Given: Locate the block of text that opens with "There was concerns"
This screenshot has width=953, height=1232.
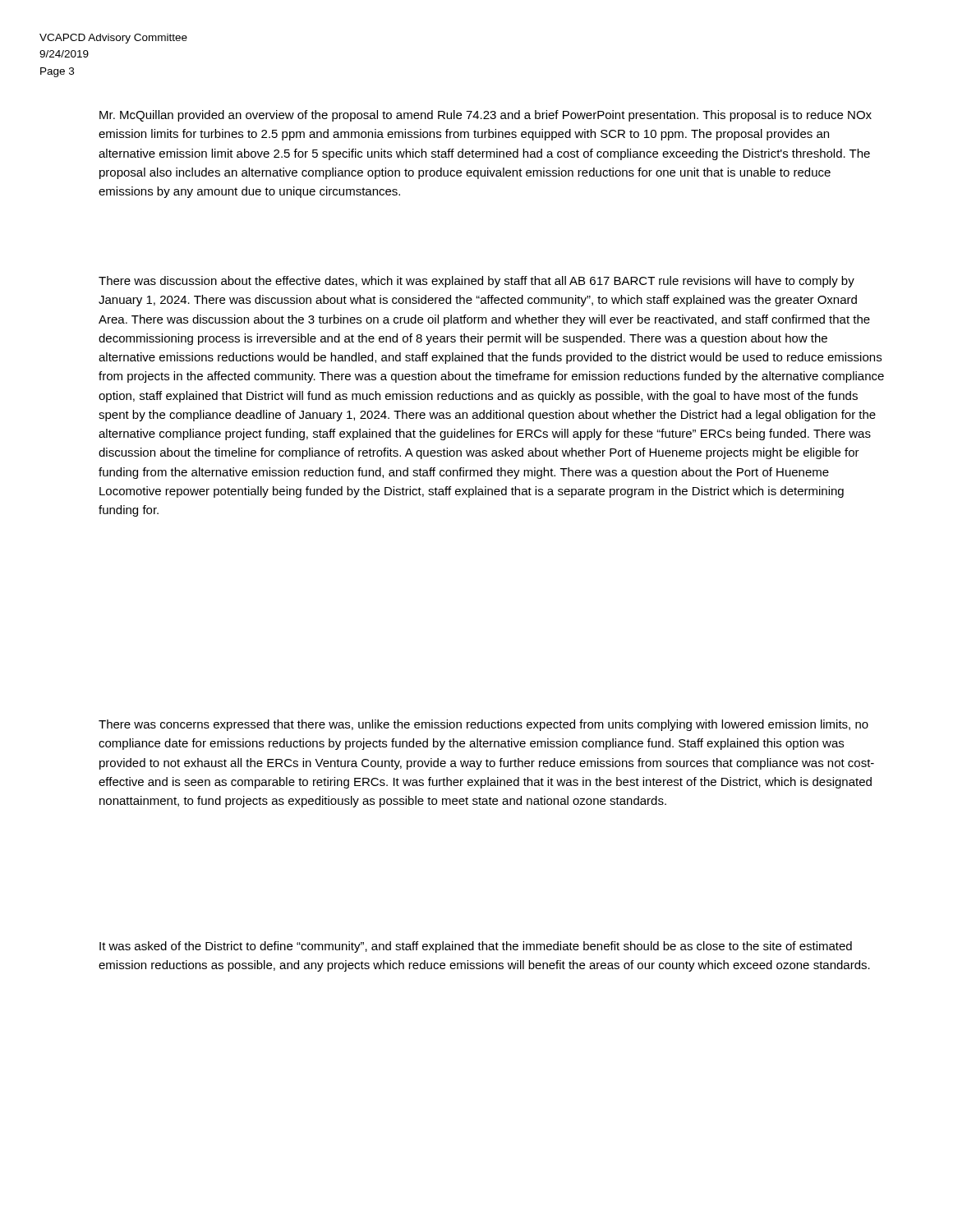Looking at the screenshot, I should coord(487,762).
